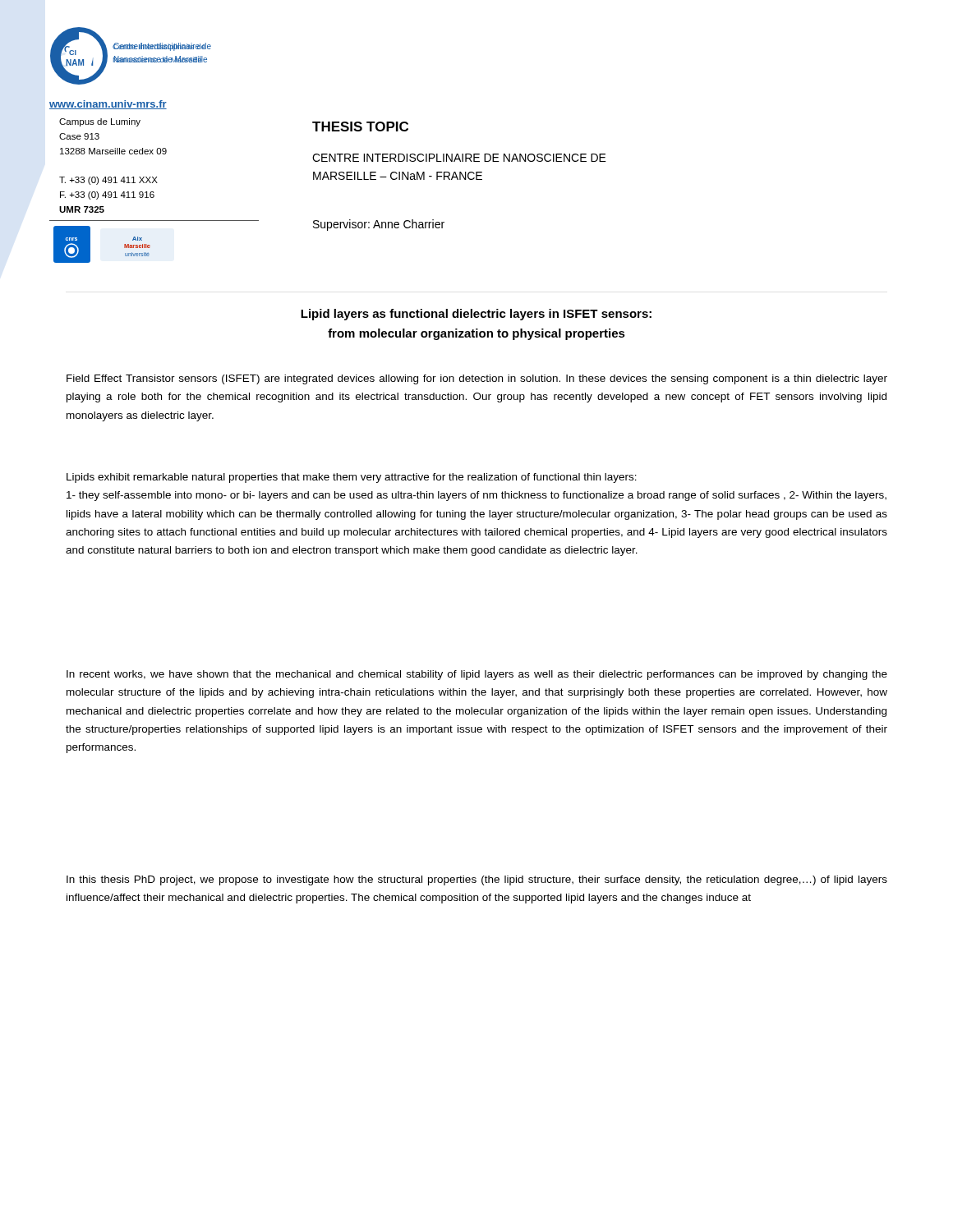Find the title
This screenshot has width=953, height=1232.
[361, 127]
